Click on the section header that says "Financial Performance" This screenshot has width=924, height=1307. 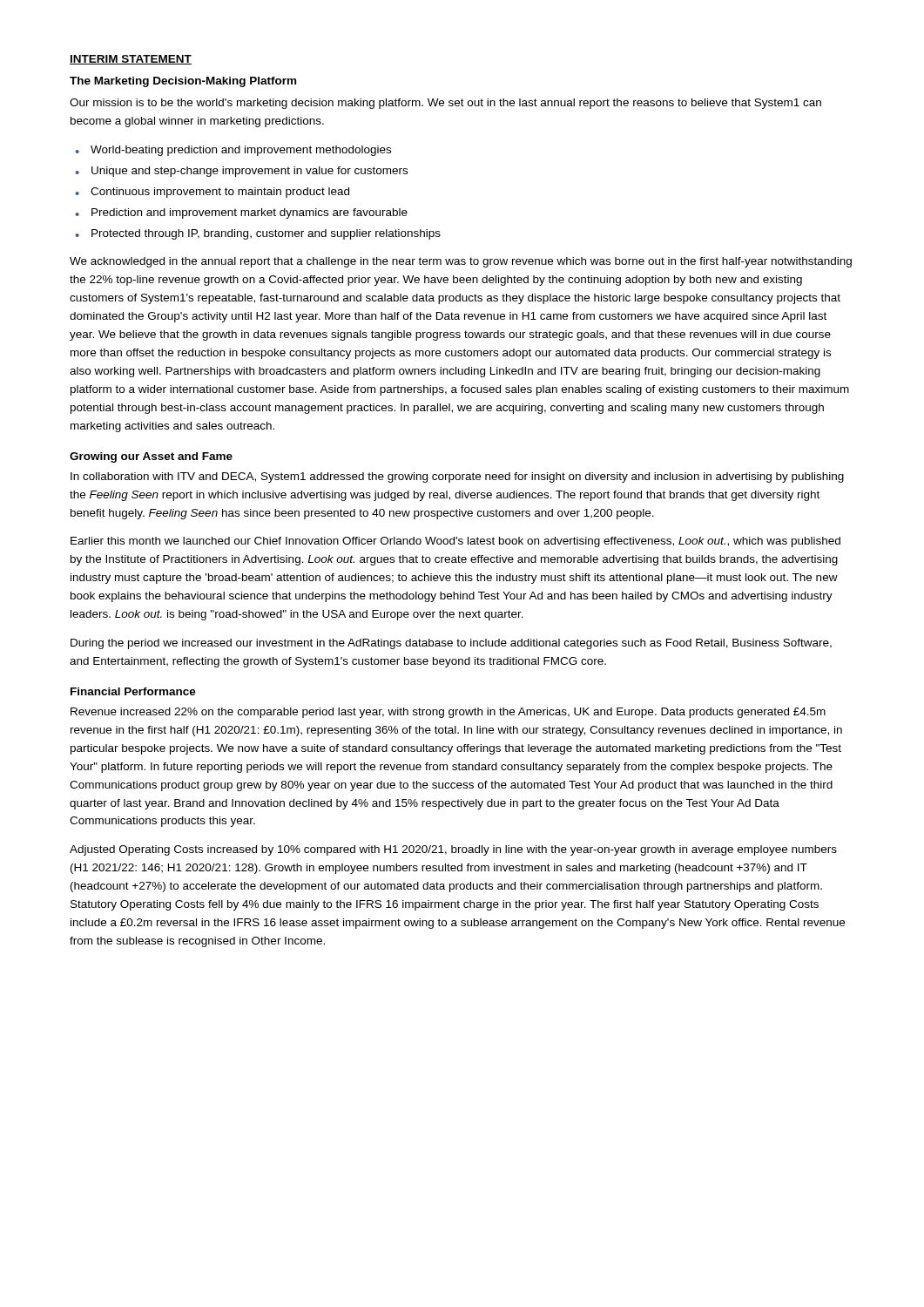tap(133, 691)
